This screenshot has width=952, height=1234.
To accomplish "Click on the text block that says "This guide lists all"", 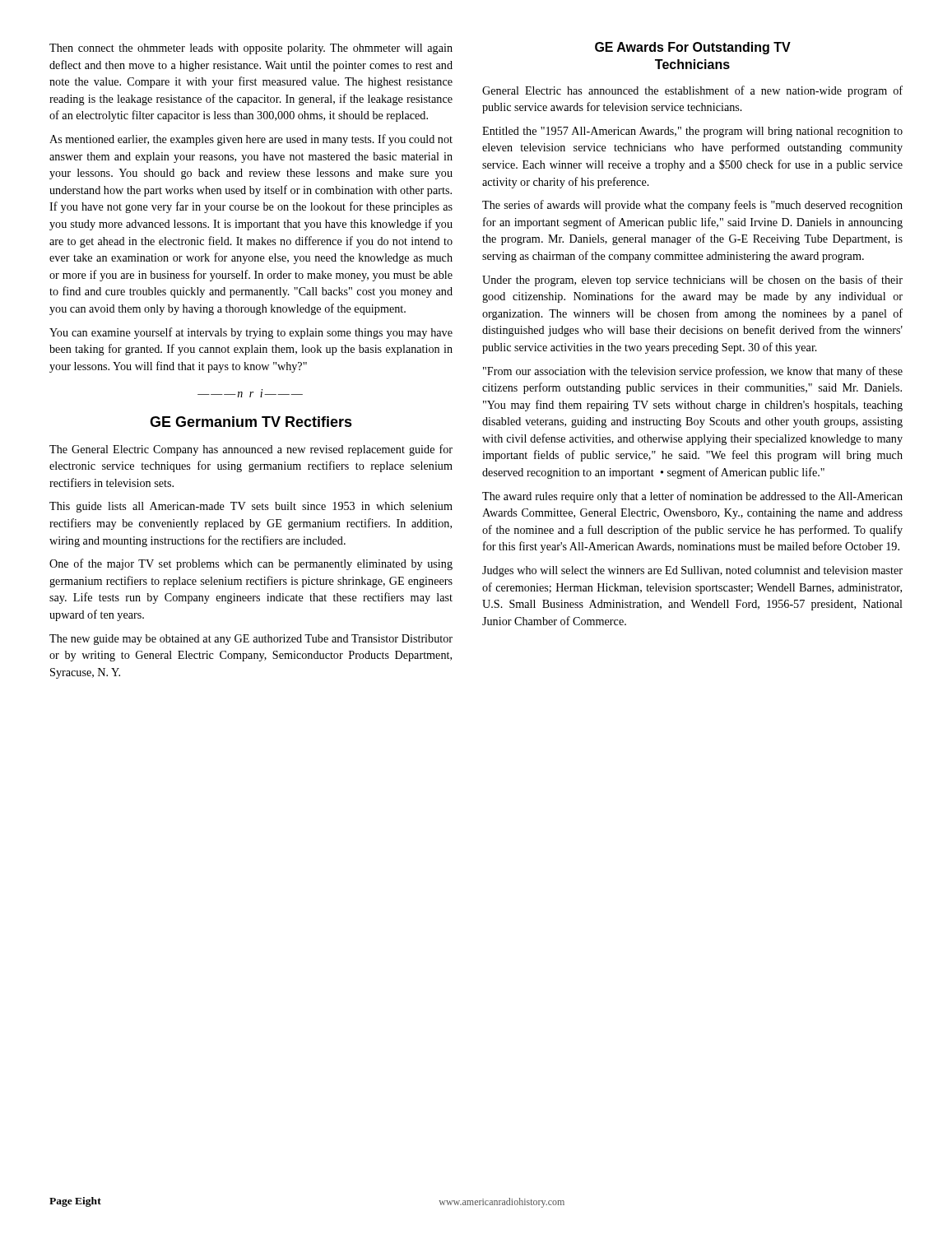I will (251, 523).
